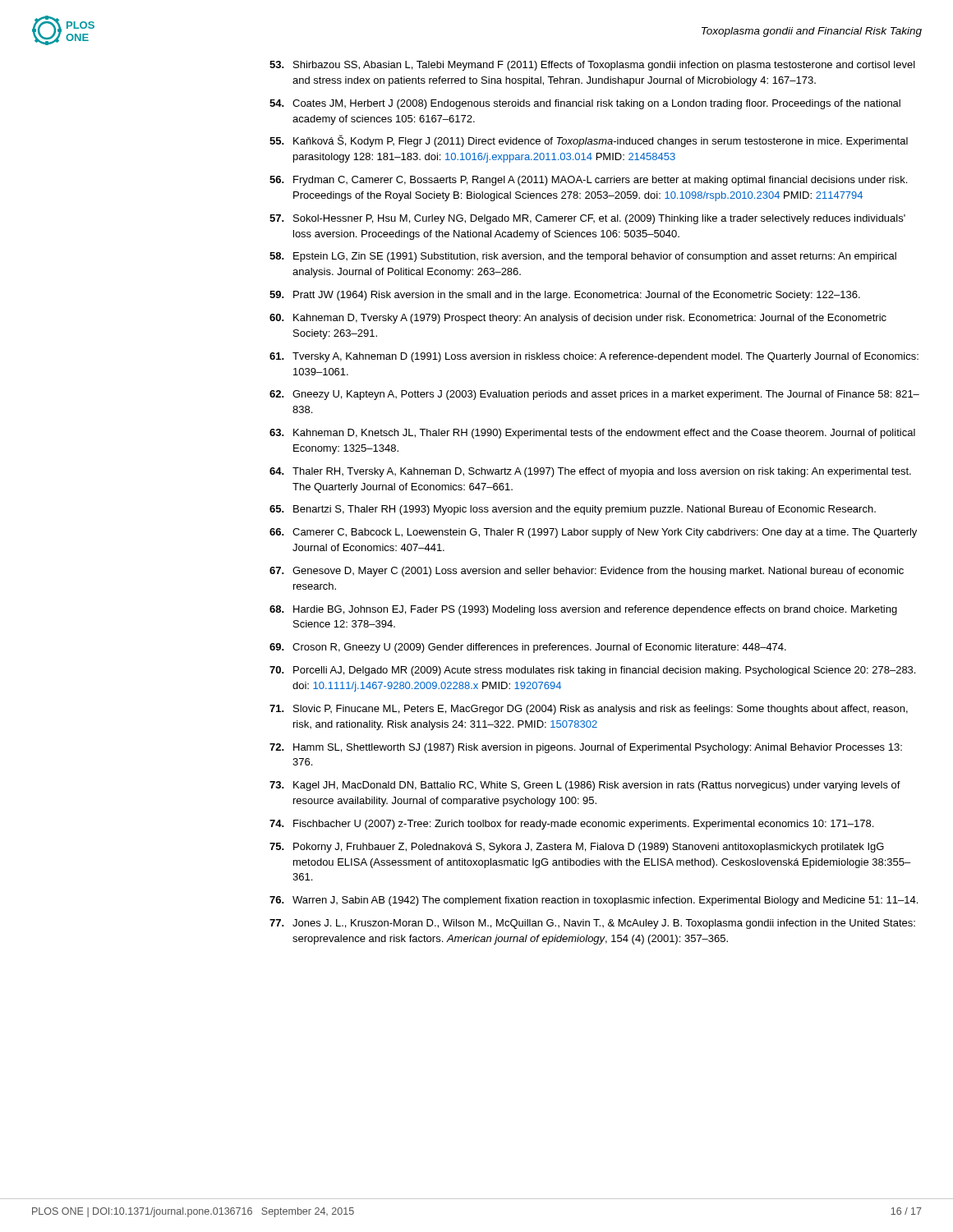
Task: Select the list item that says "64. Thaler RH, Tversky A, Kahneman D, Schwartz"
Action: (588, 479)
